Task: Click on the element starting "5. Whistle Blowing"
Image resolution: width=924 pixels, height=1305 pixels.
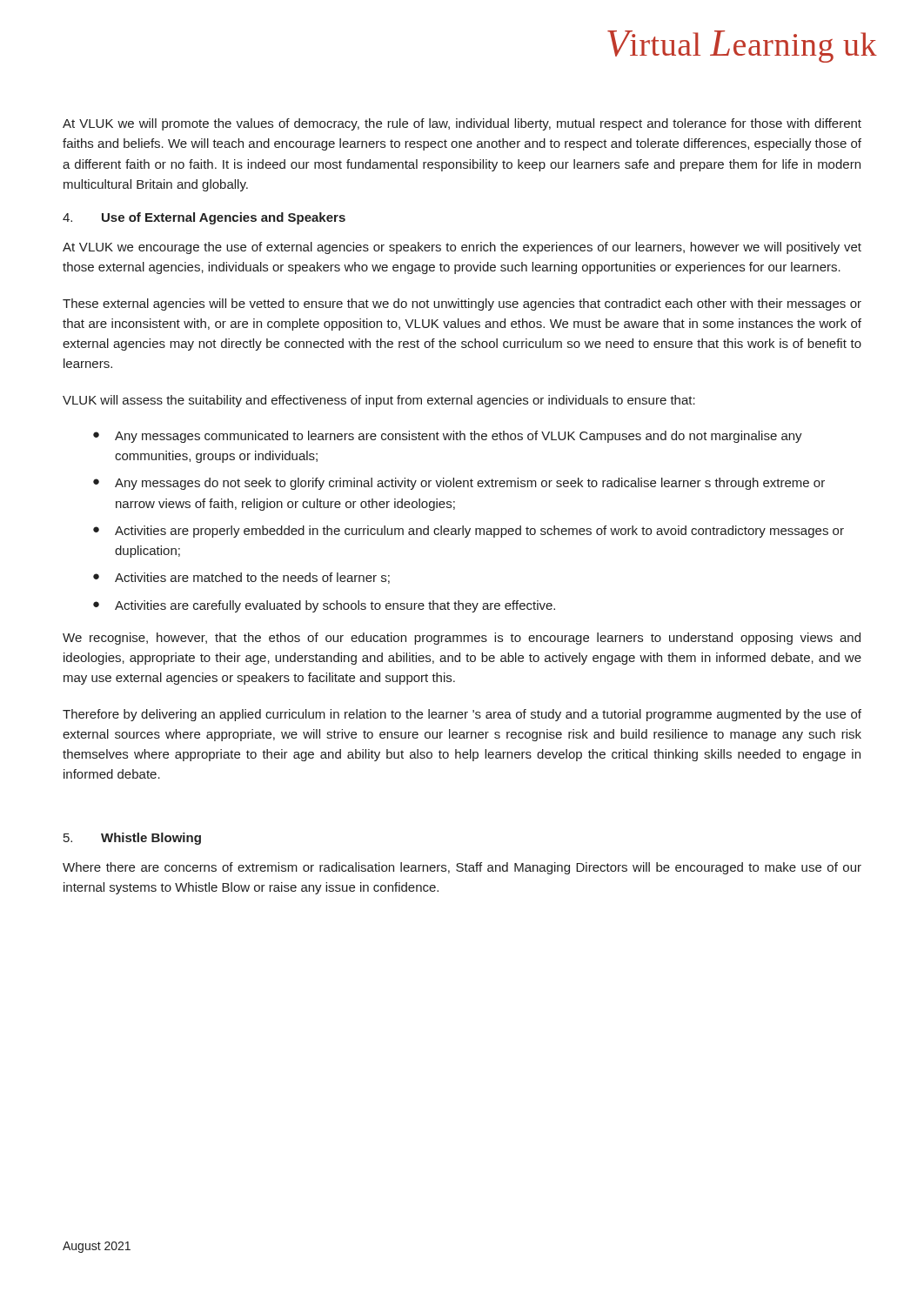Action: pyautogui.click(x=132, y=837)
